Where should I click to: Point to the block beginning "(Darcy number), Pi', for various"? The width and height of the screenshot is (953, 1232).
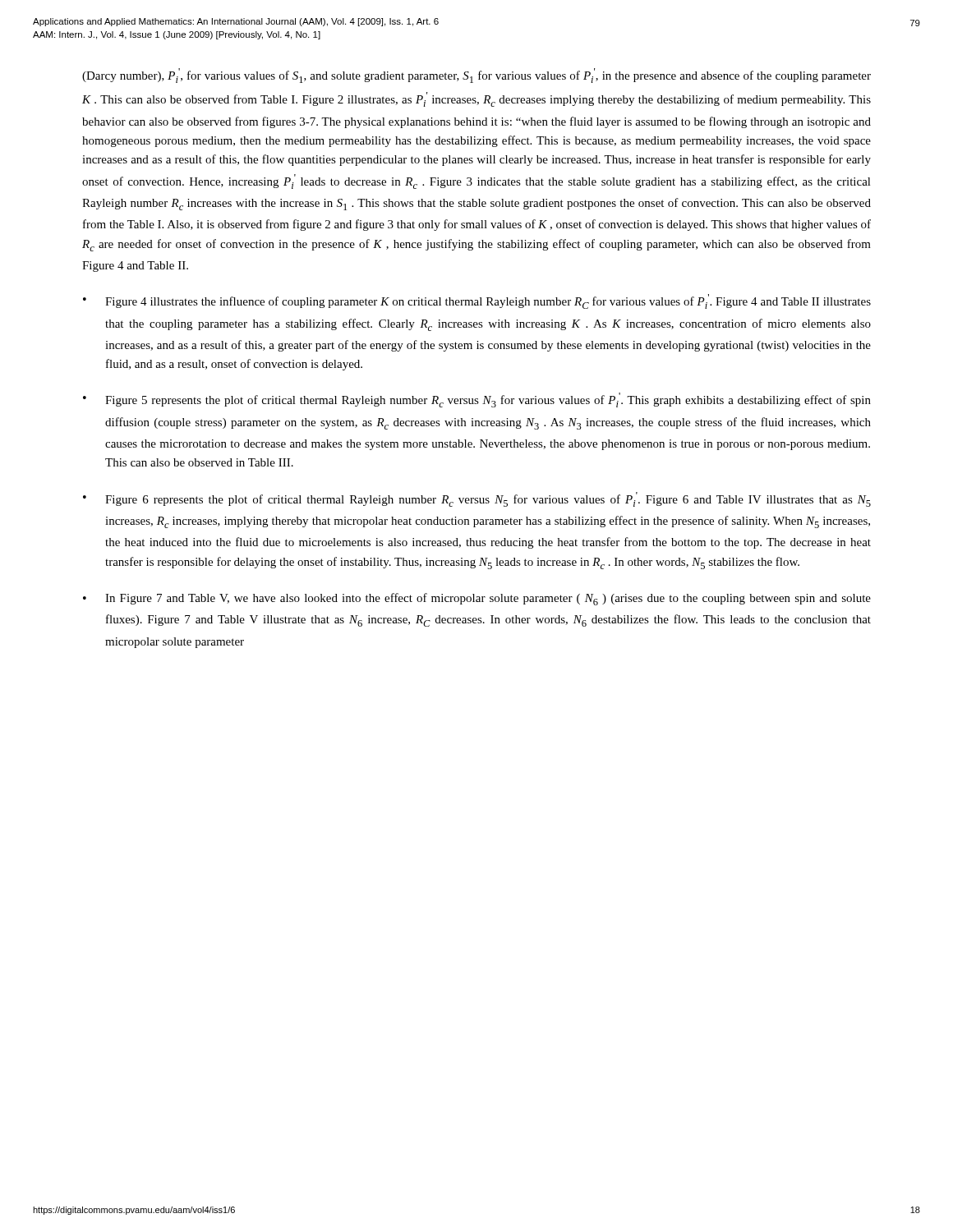[476, 169]
